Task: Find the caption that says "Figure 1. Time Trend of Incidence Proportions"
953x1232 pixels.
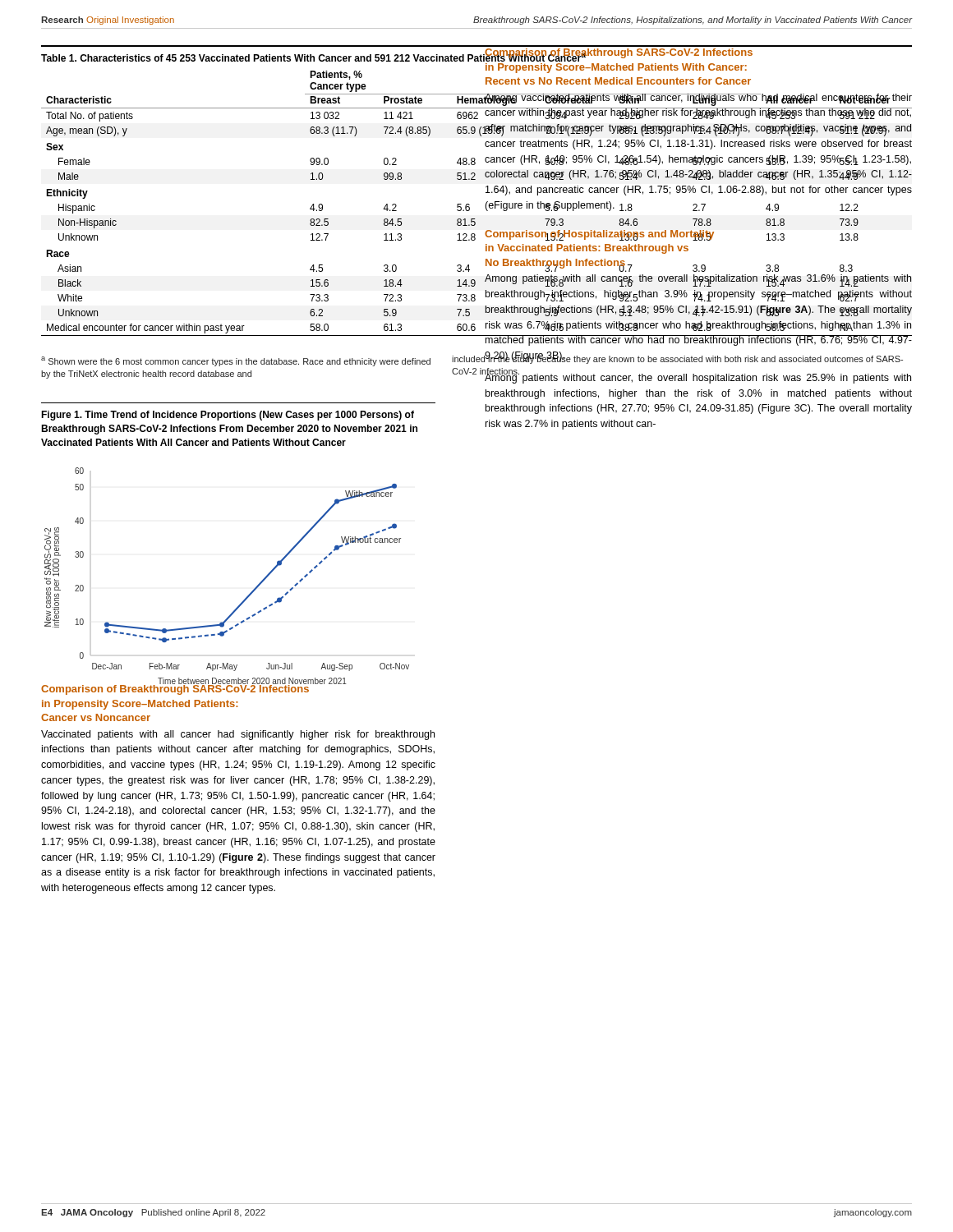Action: 230,429
